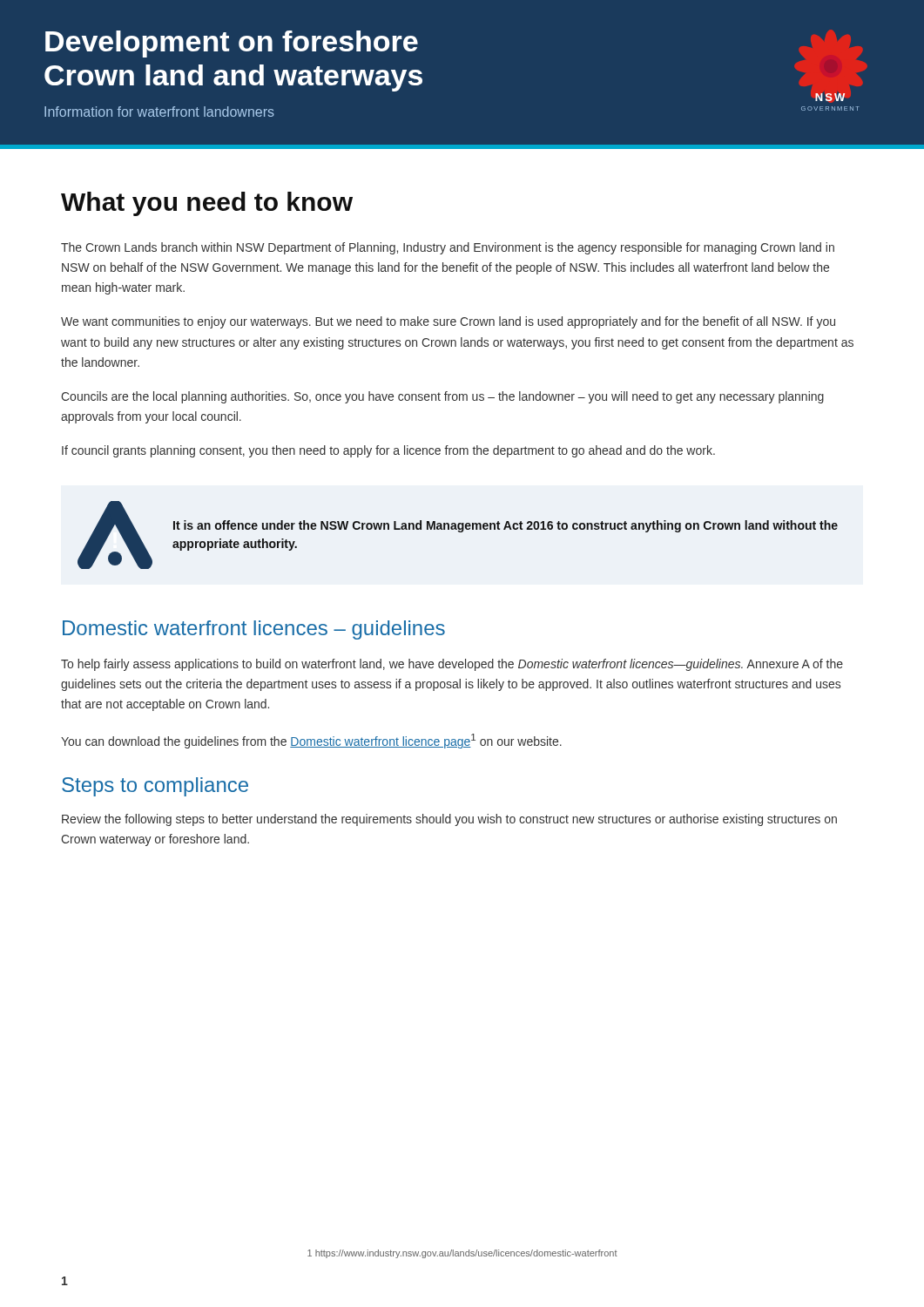Screen dimensions: 1307x924
Task: Locate the block of text that opens with "! It is an offence under the"
Action: [x=458, y=535]
